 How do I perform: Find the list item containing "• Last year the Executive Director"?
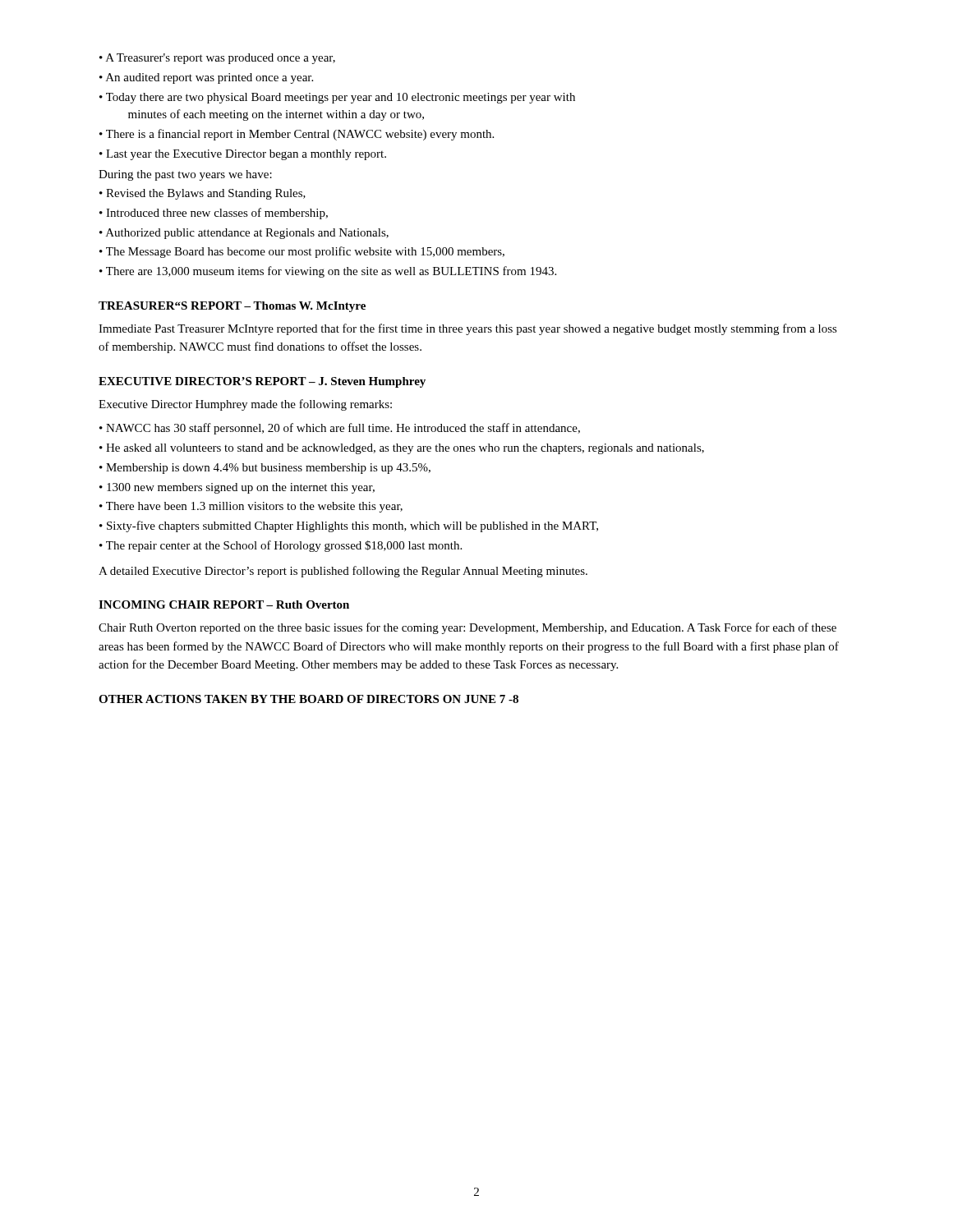click(243, 153)
